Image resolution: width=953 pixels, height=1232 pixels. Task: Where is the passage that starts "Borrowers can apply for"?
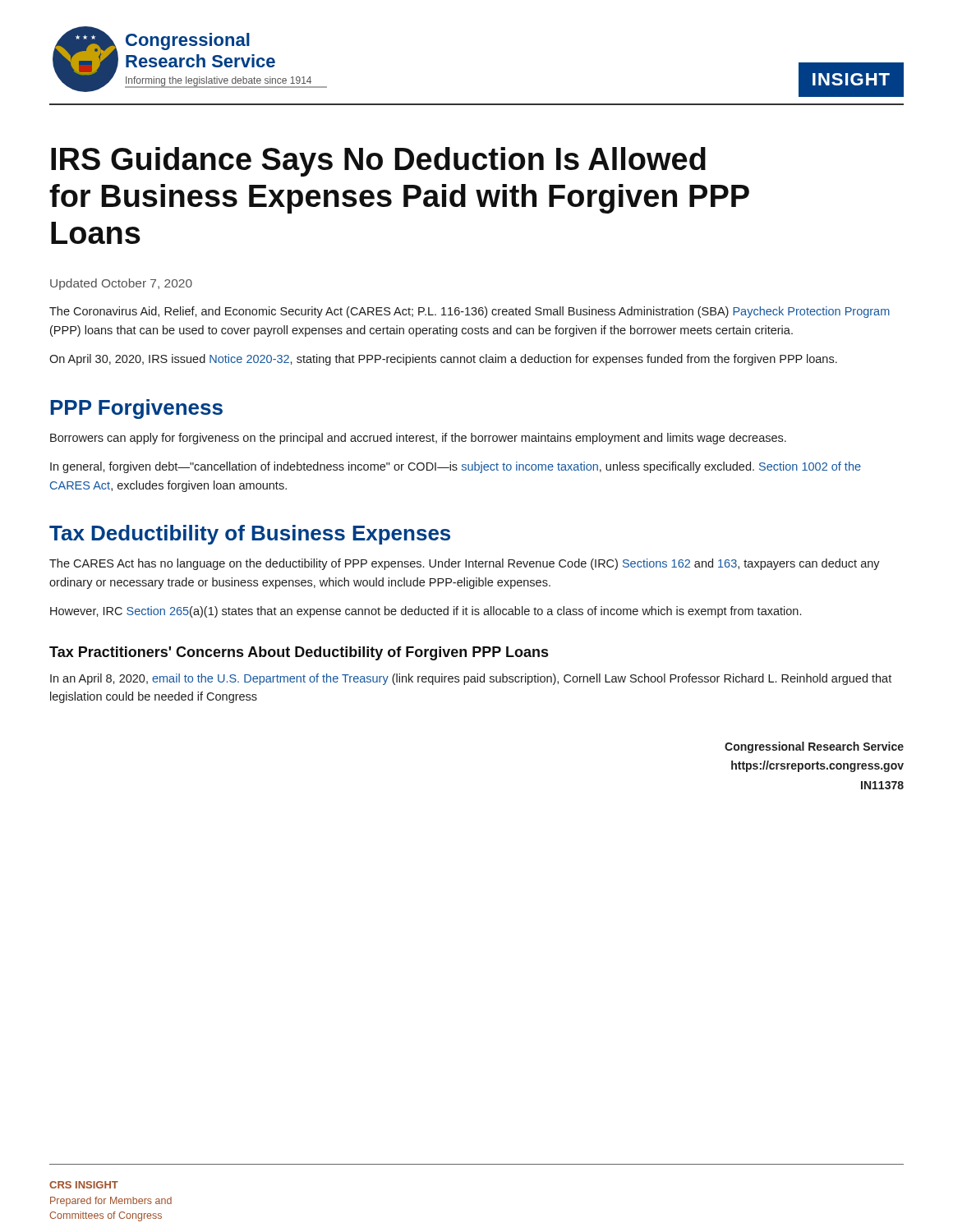[x=418, y=438]
